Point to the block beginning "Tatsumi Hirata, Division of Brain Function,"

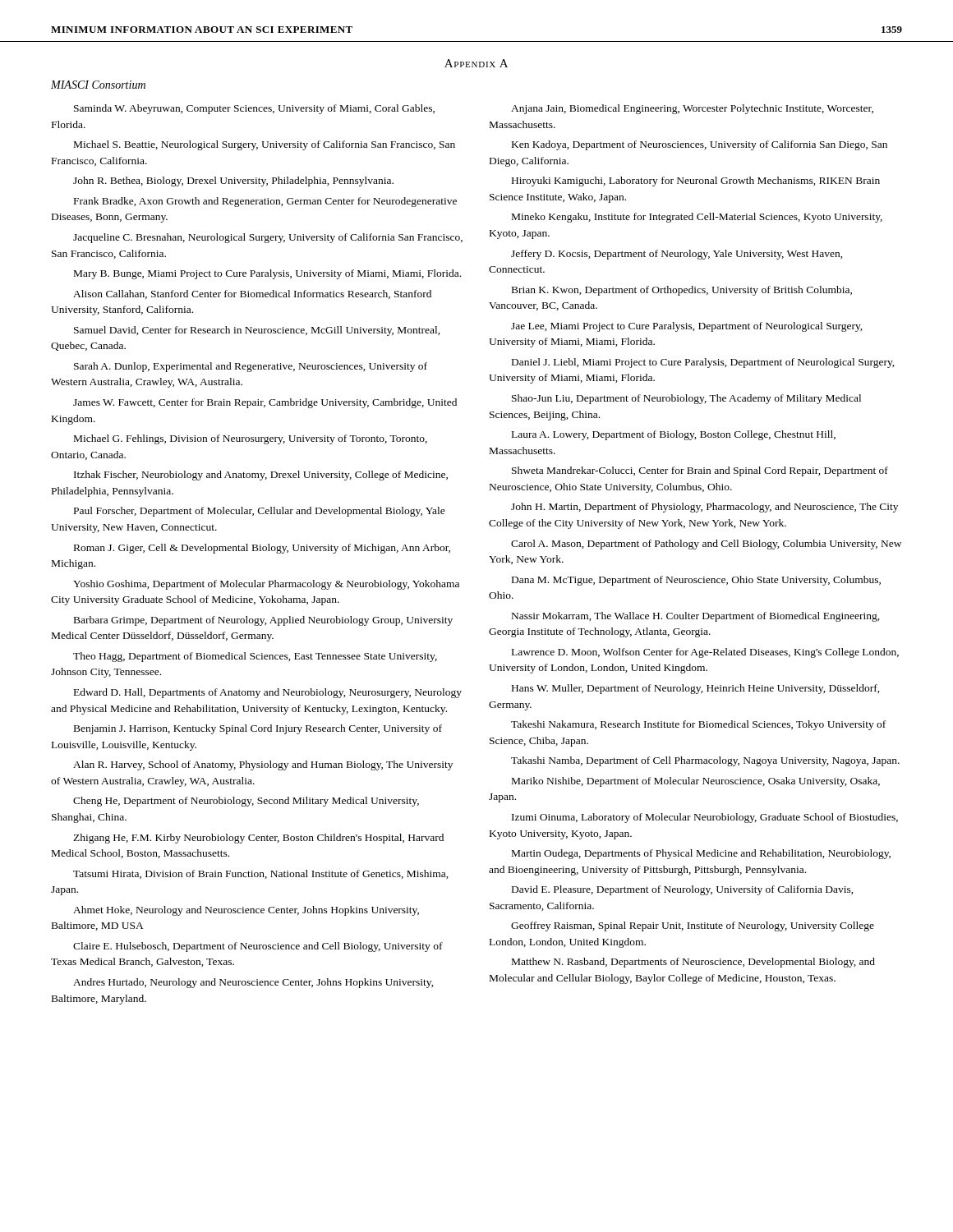pyautogui.click(x=250, y=881)
